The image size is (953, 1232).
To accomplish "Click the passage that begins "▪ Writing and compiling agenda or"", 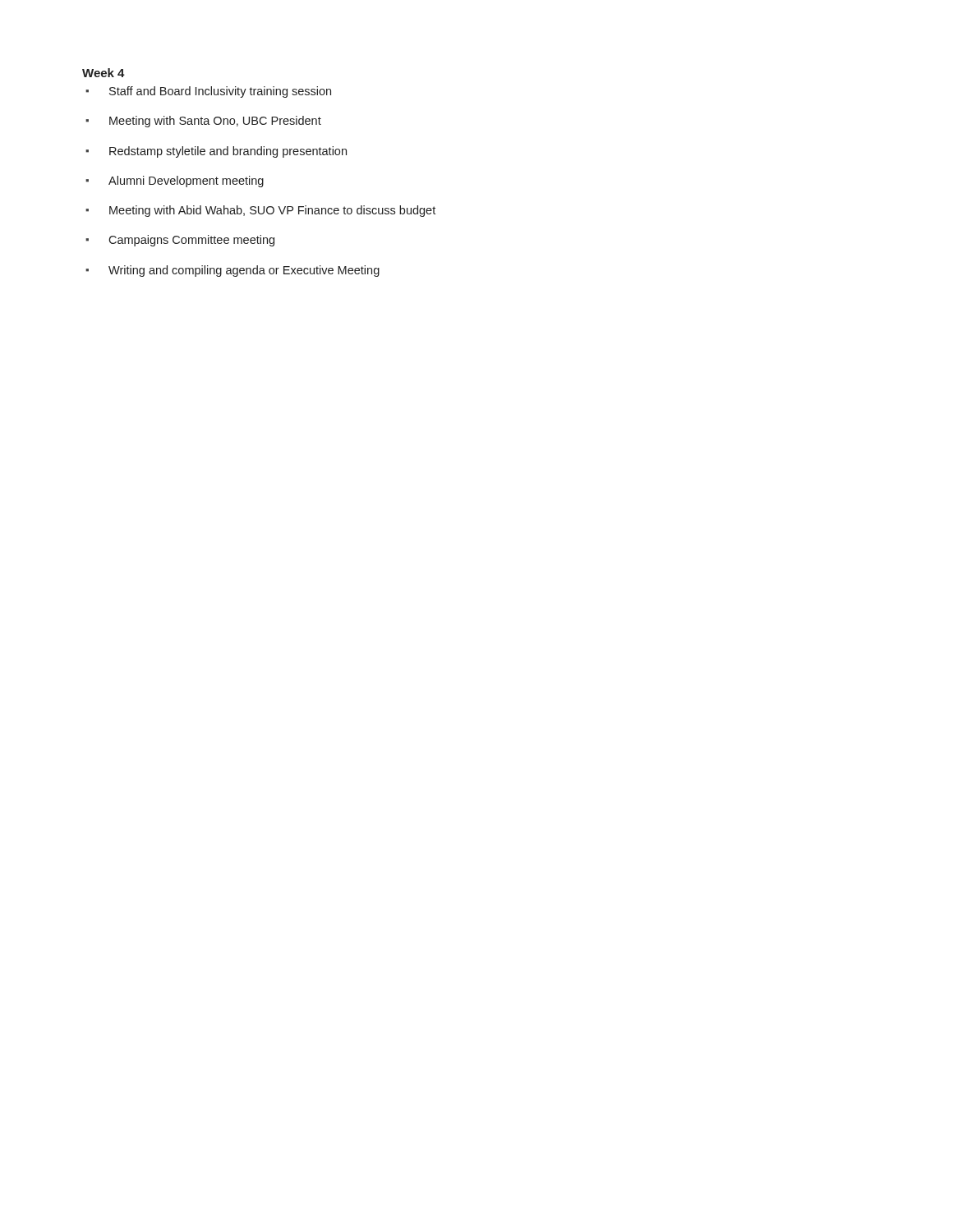I will pos(232,271).
